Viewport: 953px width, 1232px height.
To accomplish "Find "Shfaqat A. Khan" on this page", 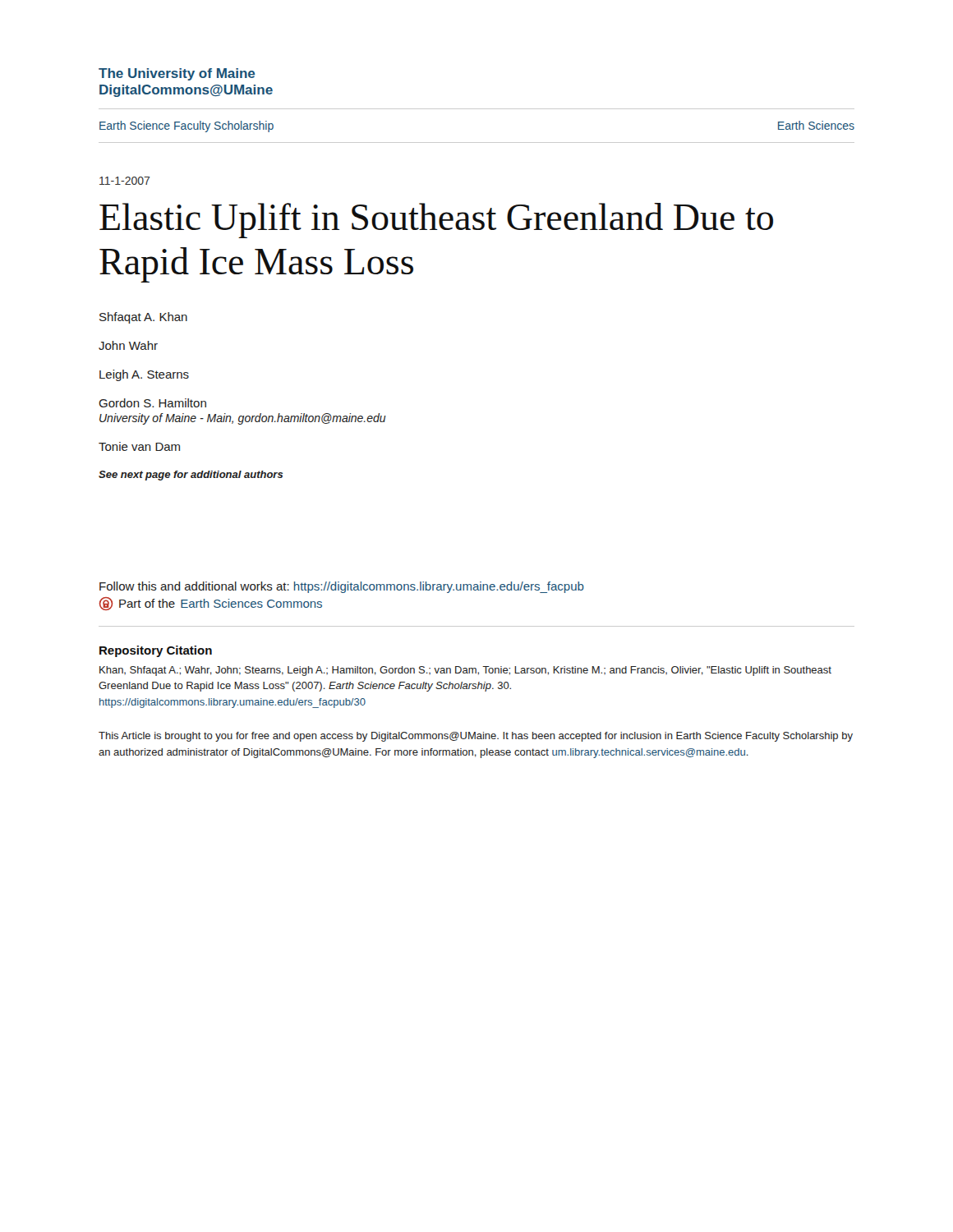I will pos(143,316).
